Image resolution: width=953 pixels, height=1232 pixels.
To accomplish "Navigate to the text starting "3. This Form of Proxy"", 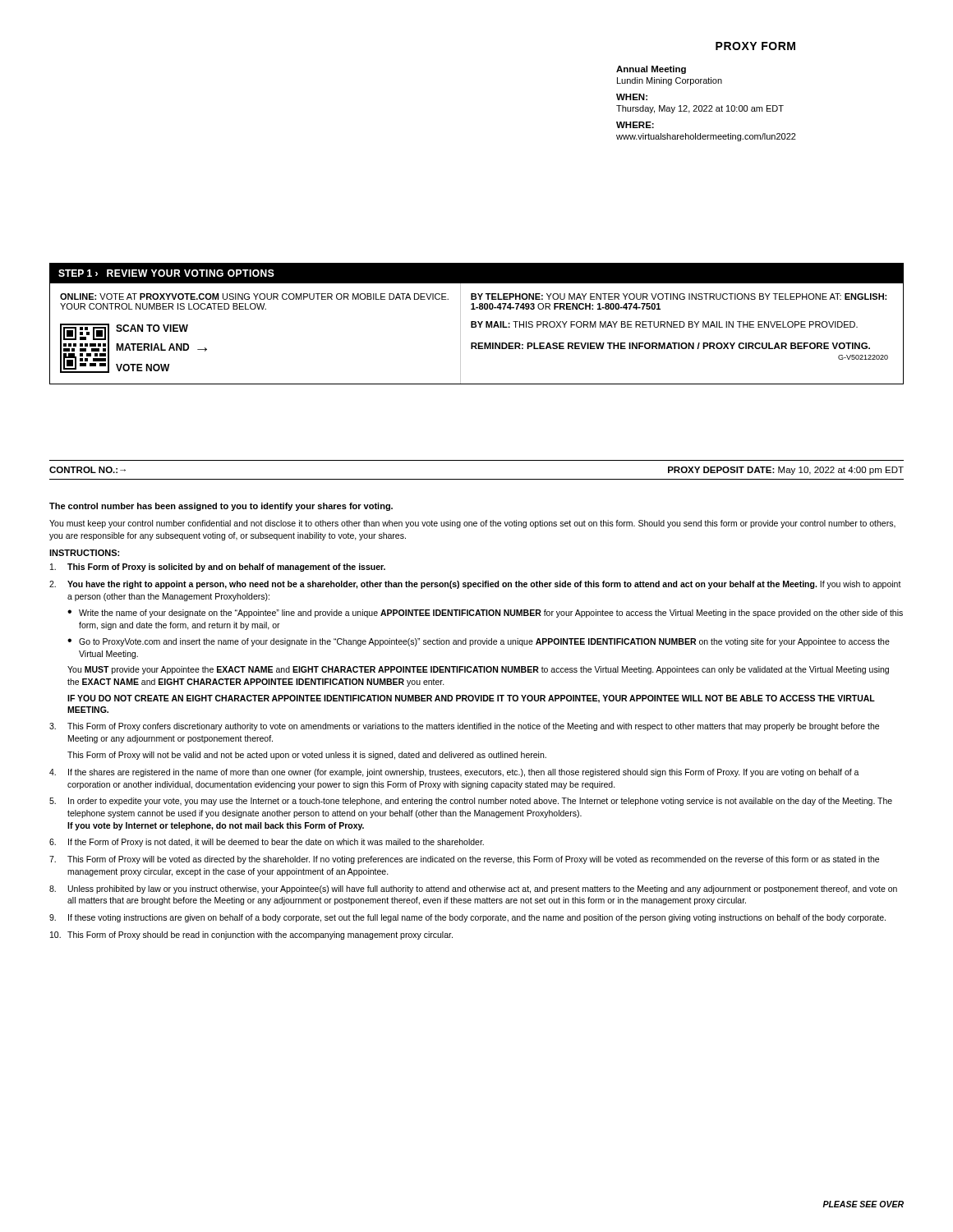I will point(476,732).
